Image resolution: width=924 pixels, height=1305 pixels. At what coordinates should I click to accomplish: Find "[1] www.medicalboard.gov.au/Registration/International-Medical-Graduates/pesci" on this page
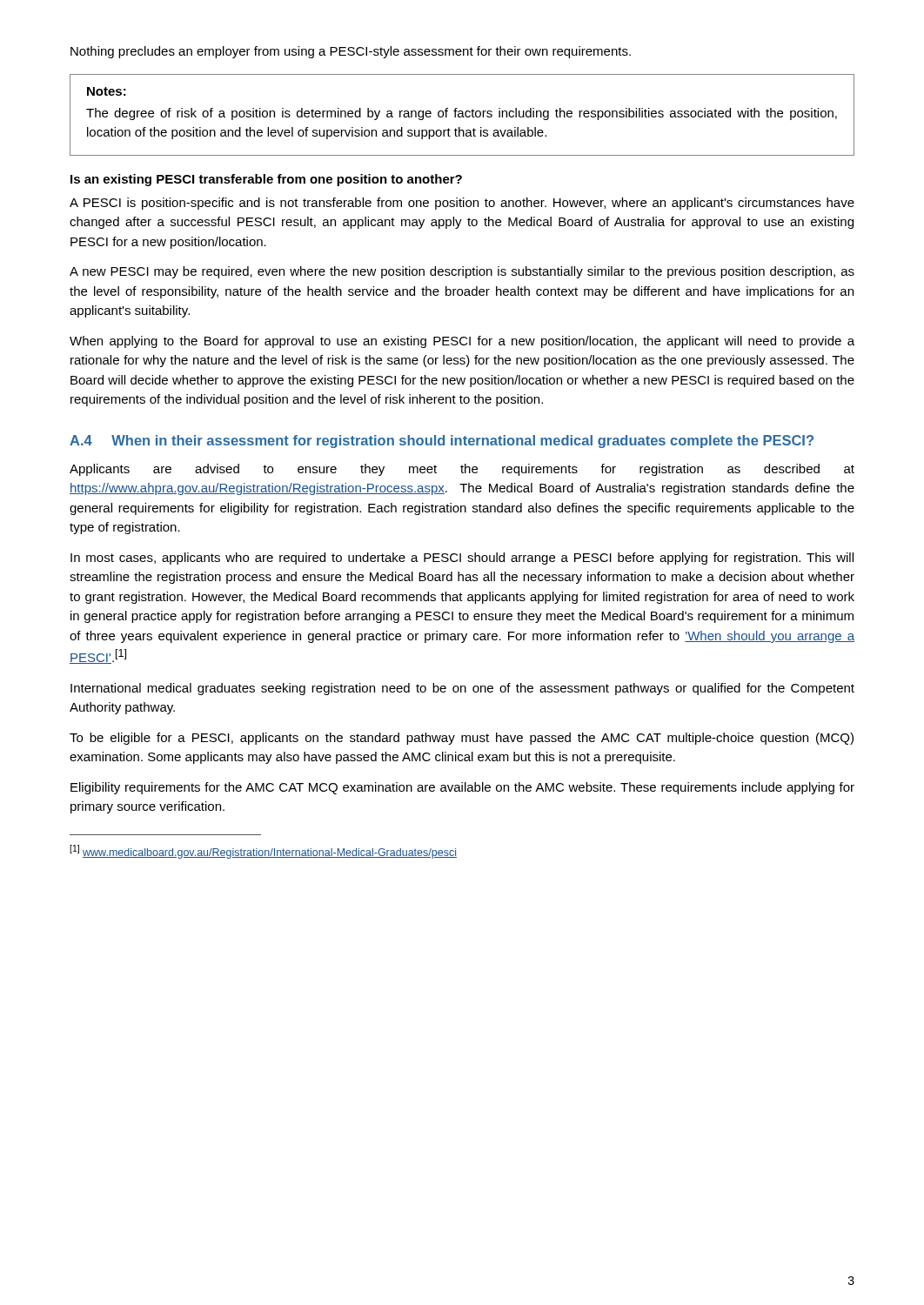(x=263, y=851)
